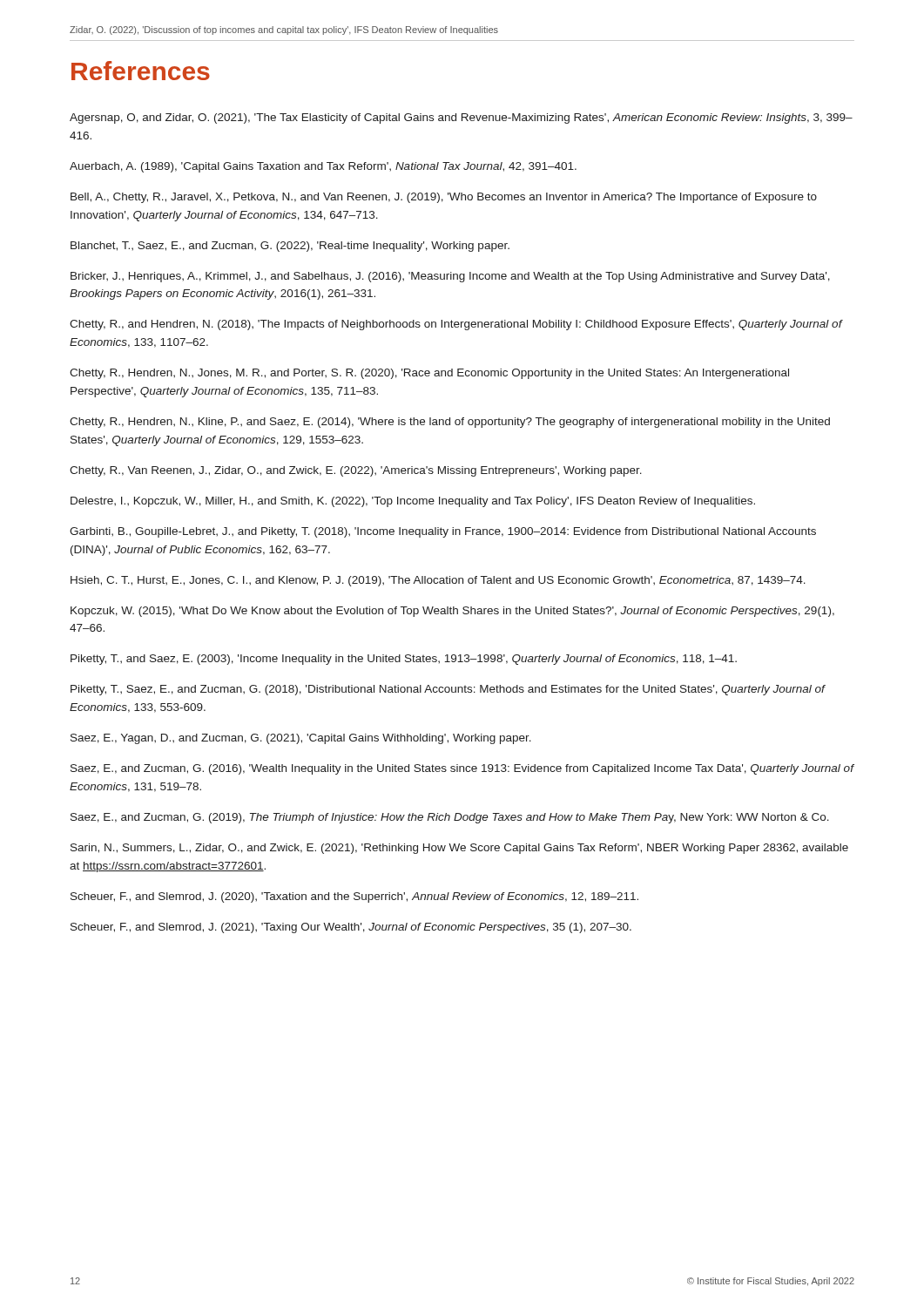Locate the block of text that opens with "Delestre, I., Kopczuk, W., Miller, H., and"
924x1307 pixels.
[413, 500]
